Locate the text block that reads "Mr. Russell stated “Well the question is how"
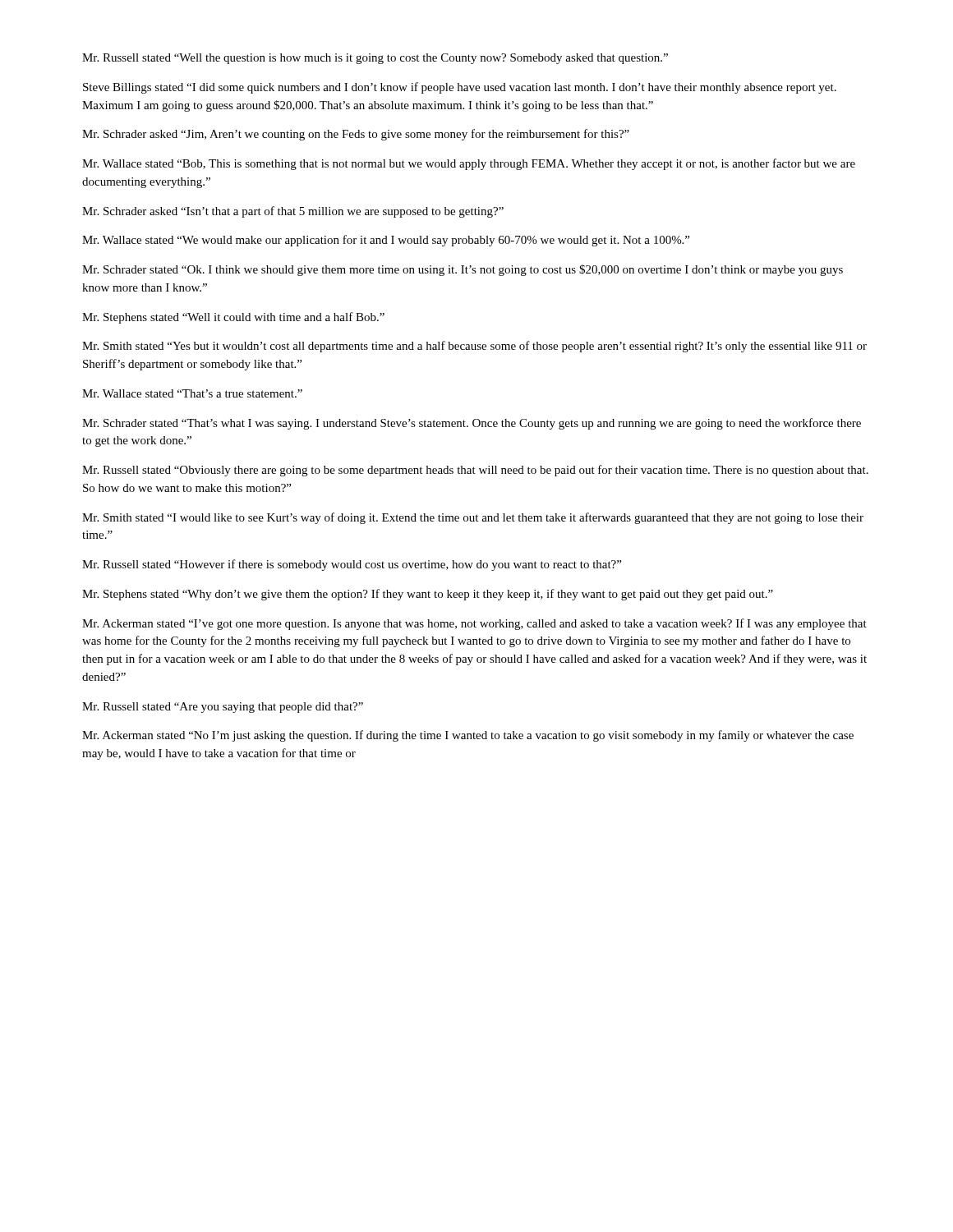Screen dimensions: 1232x953 (x=375, y=57)
